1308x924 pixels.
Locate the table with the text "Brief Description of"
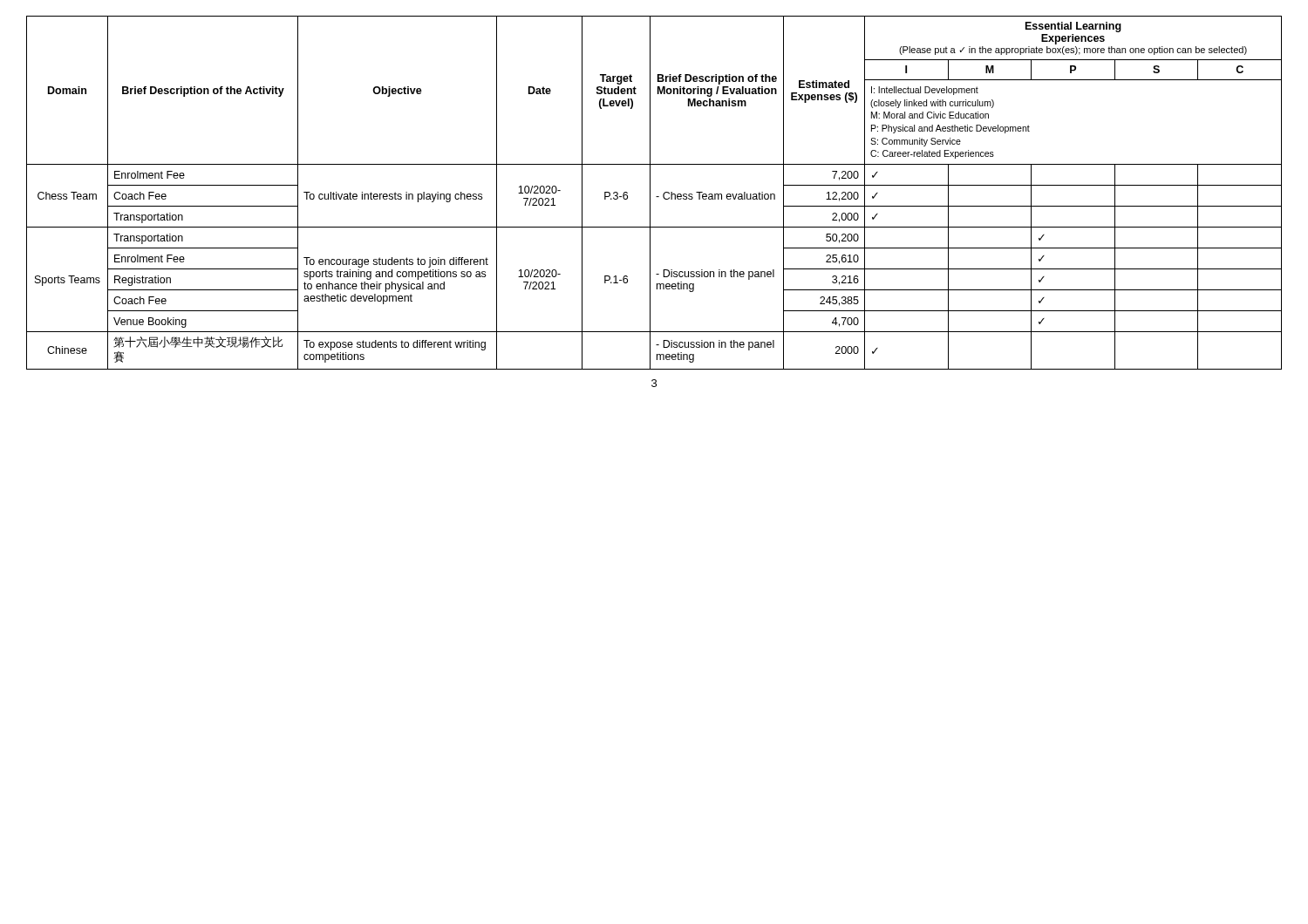pos(654,193)
